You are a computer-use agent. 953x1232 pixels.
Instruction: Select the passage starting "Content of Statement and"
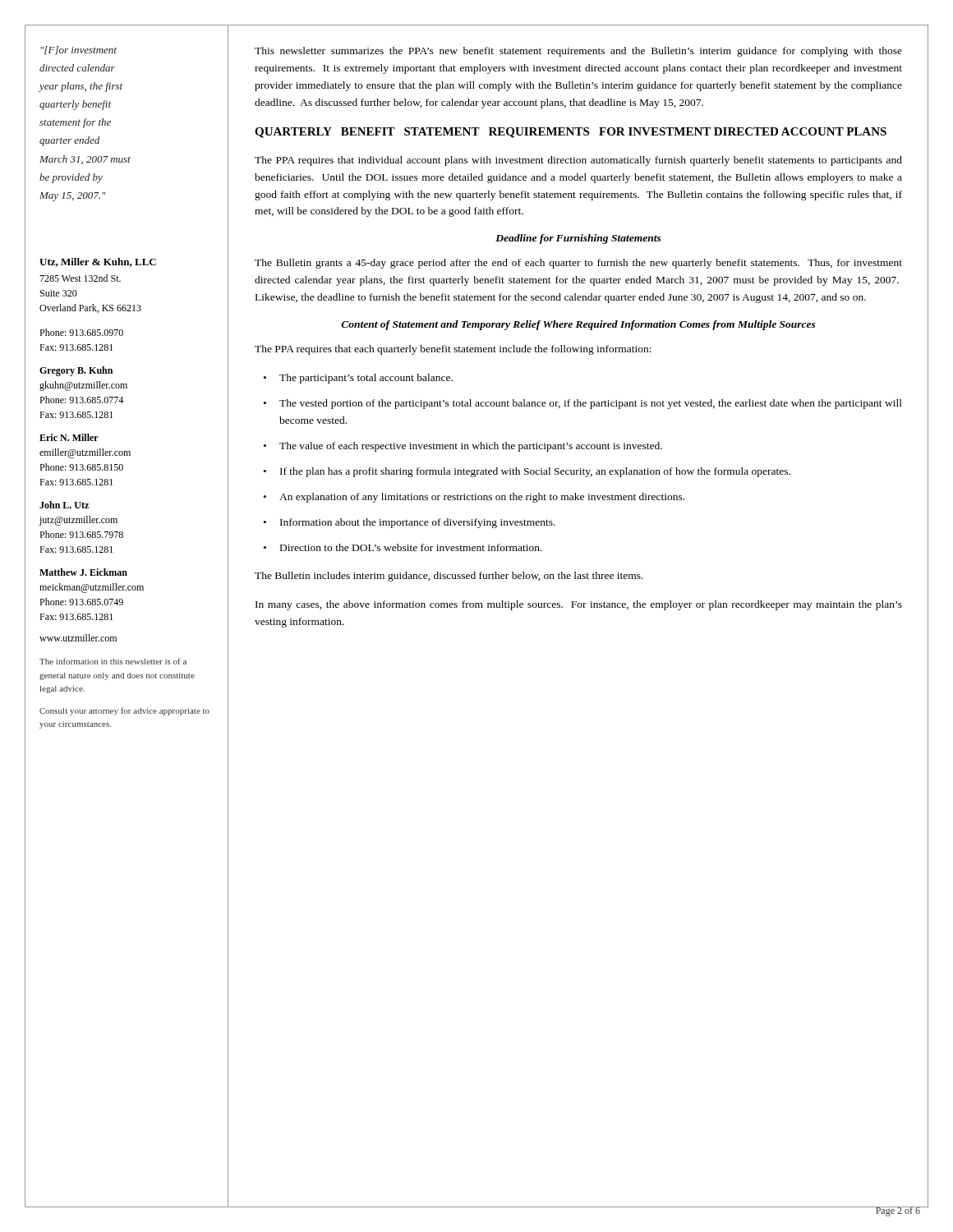pyautogui.click(x=578, y=324)
